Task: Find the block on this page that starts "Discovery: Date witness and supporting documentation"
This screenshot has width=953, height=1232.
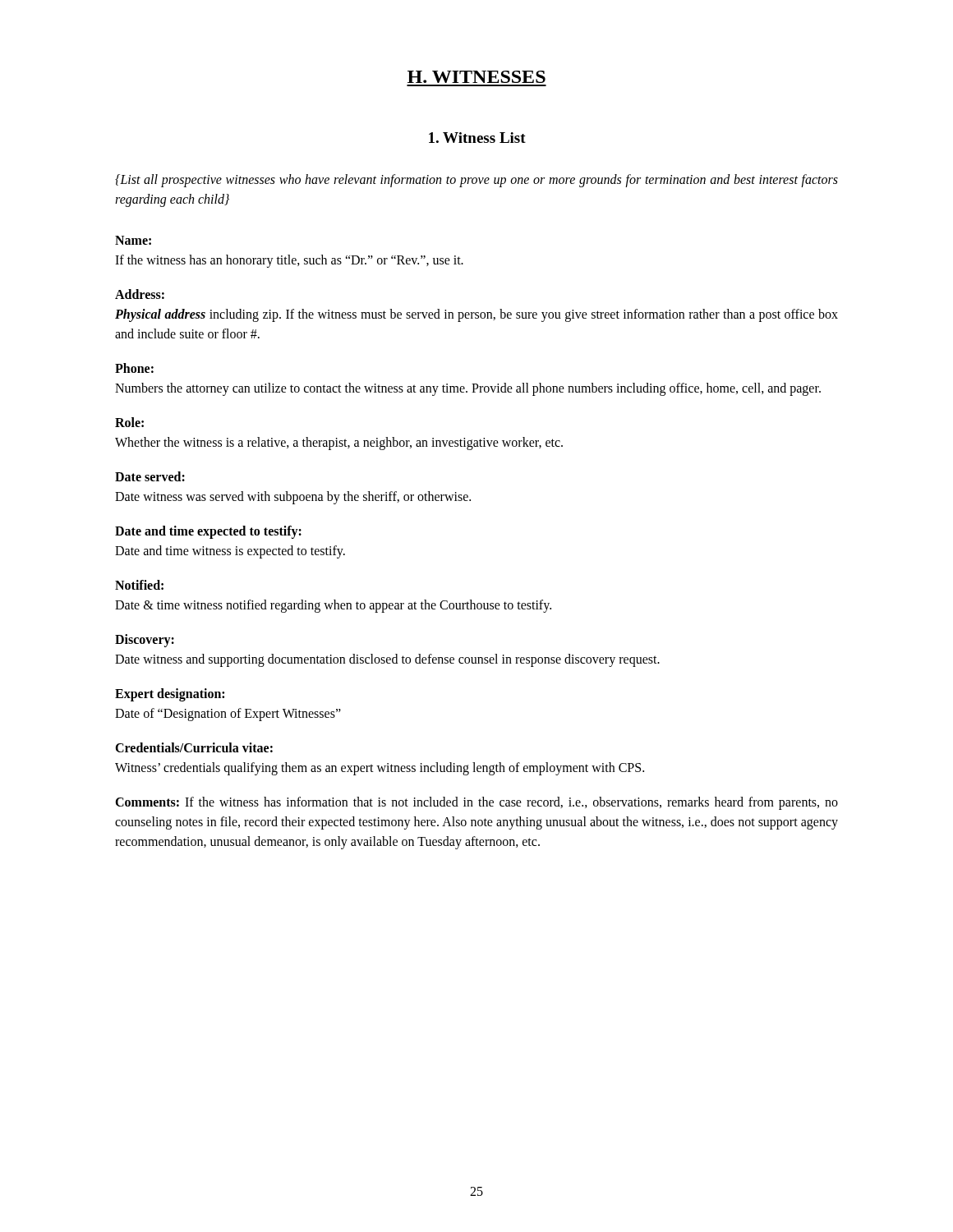Action: (x=476, y=650)
